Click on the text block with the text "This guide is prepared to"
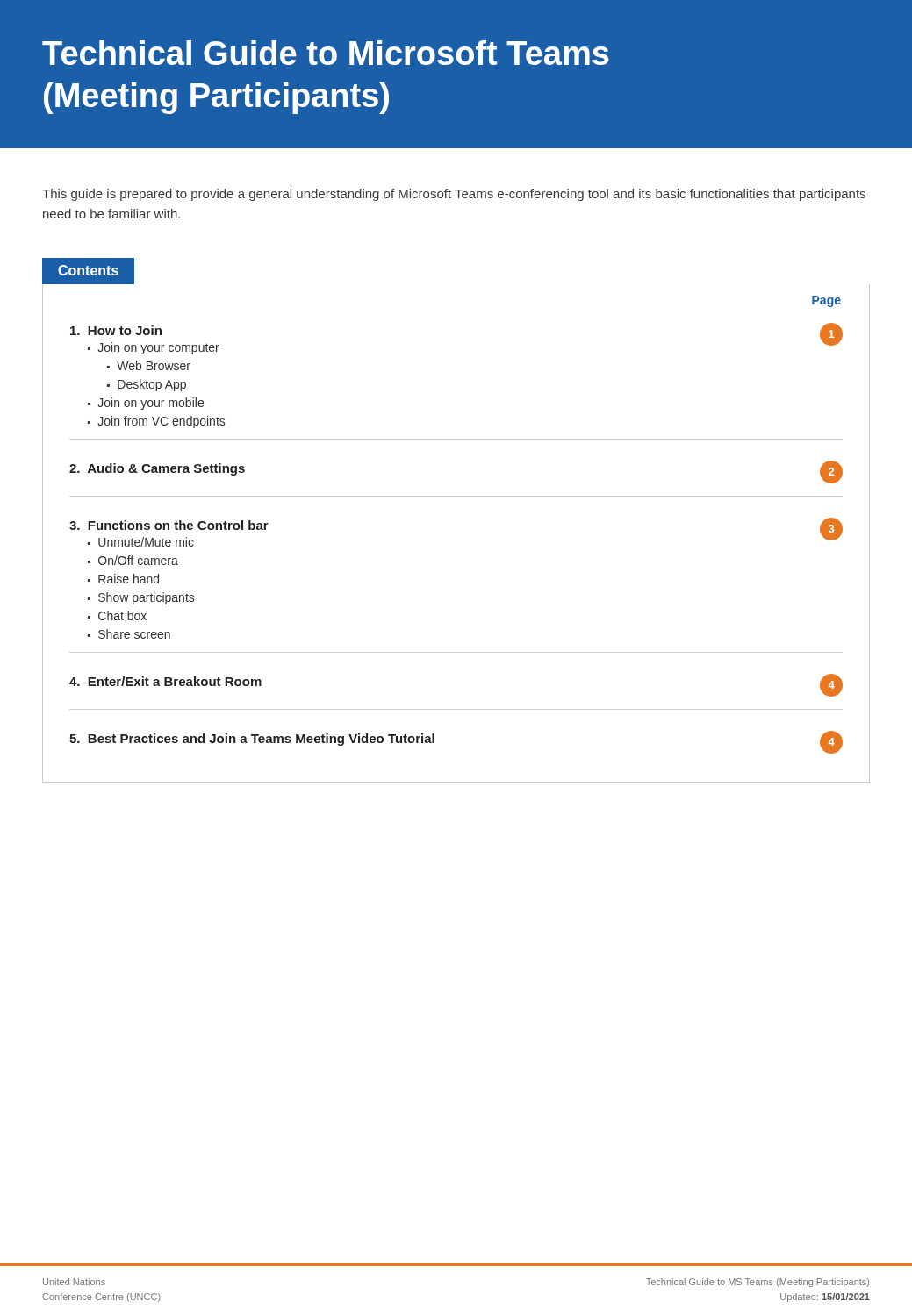Screen dimensions: 1316x912 tap(454, 204)
